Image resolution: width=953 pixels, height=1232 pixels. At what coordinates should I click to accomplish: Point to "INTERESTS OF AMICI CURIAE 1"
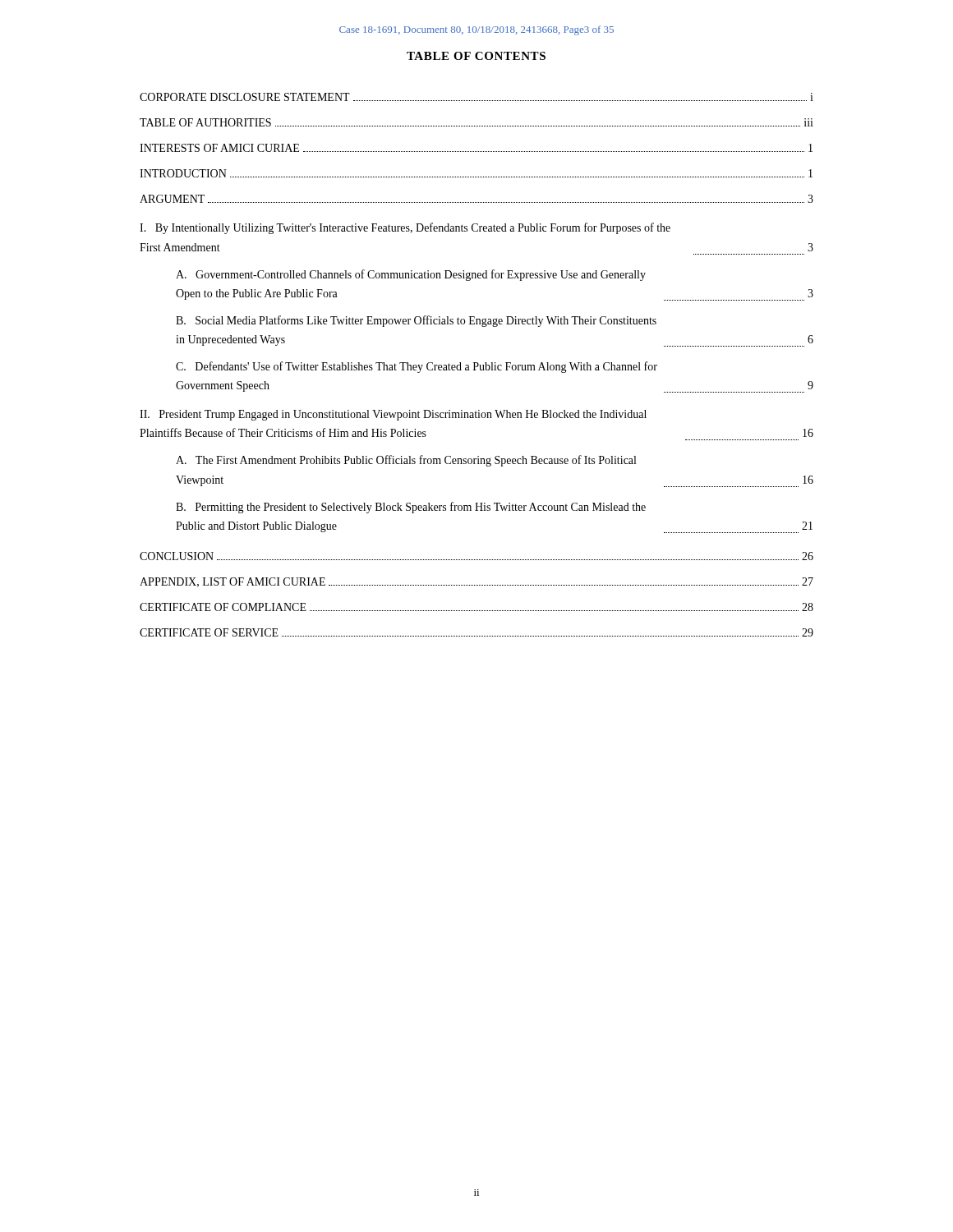click(476, 148)
